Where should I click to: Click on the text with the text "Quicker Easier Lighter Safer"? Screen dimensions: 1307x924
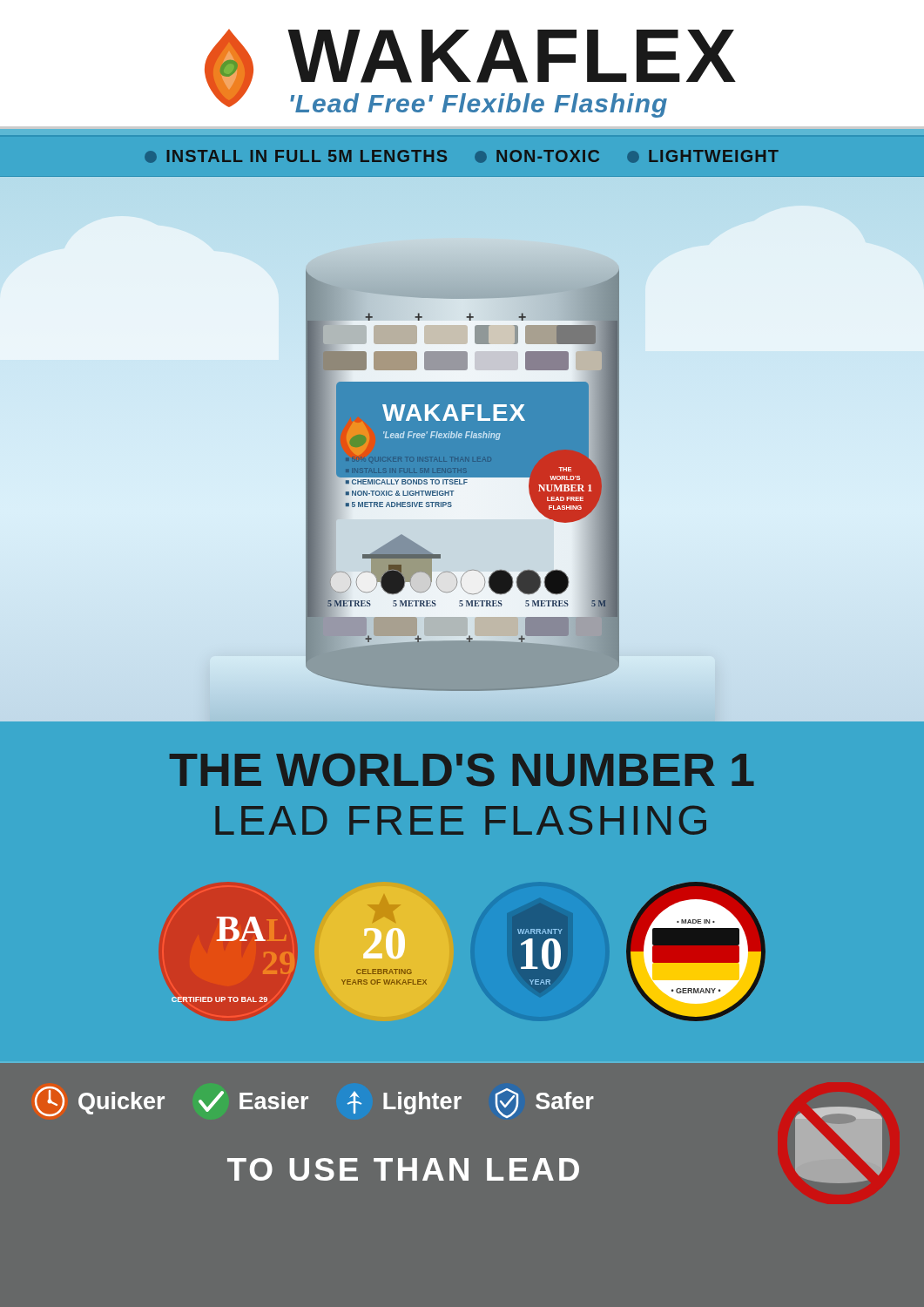coord(312,1101)
